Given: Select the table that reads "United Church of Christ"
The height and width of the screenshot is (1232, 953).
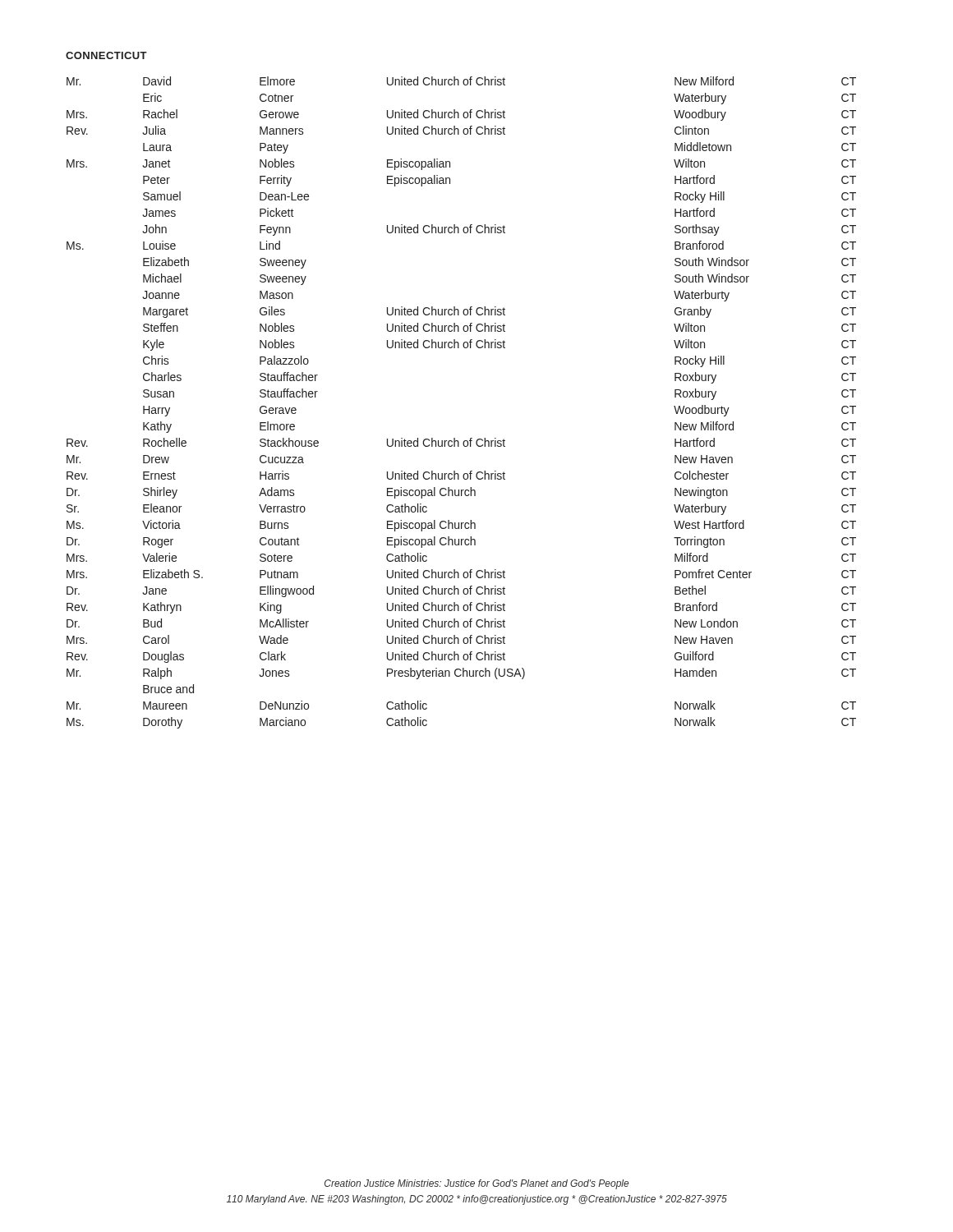Looking at the screenshot, I should coord(476,402).
